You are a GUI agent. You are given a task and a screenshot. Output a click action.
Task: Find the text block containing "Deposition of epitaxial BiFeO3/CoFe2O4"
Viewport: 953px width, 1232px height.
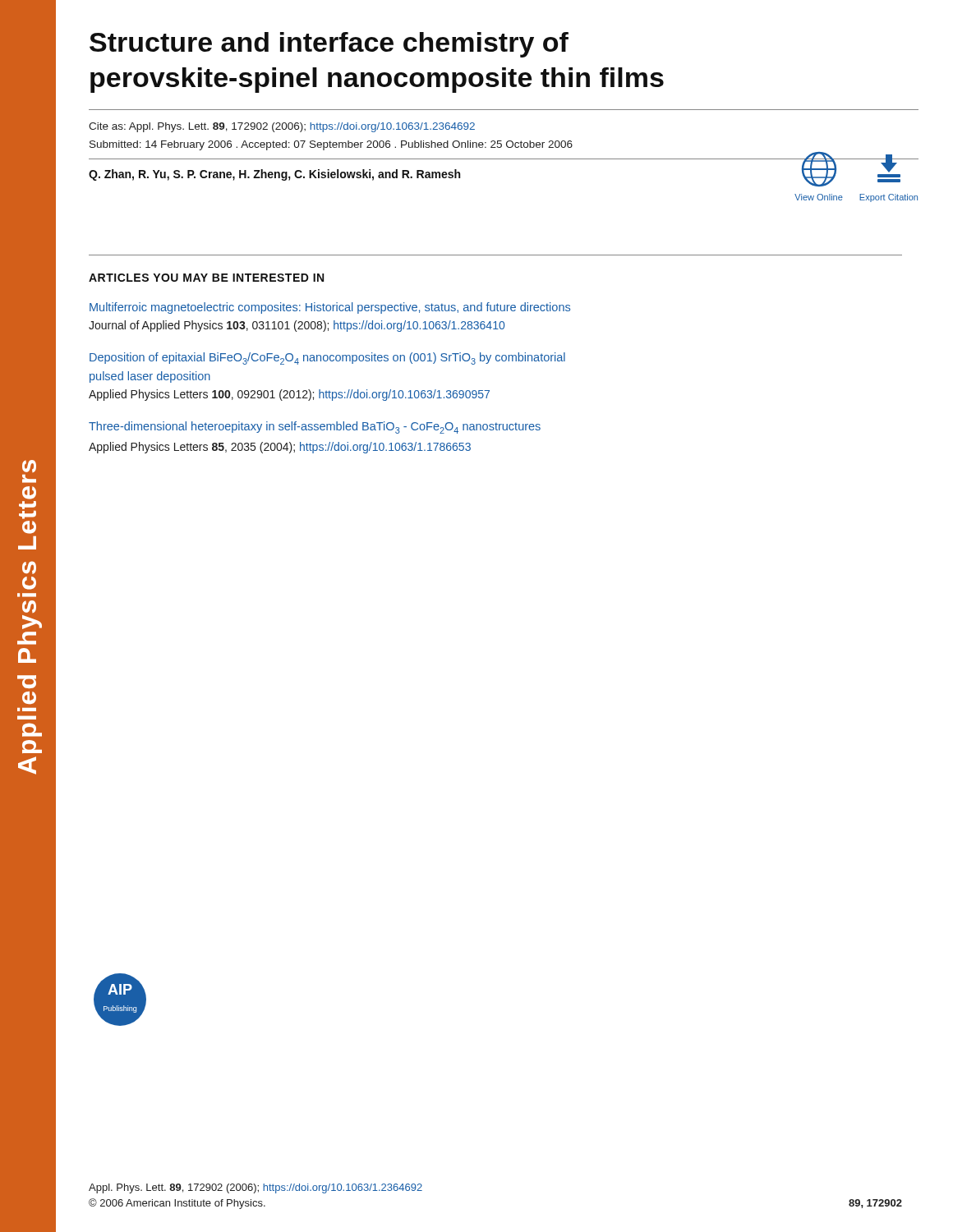327,359
